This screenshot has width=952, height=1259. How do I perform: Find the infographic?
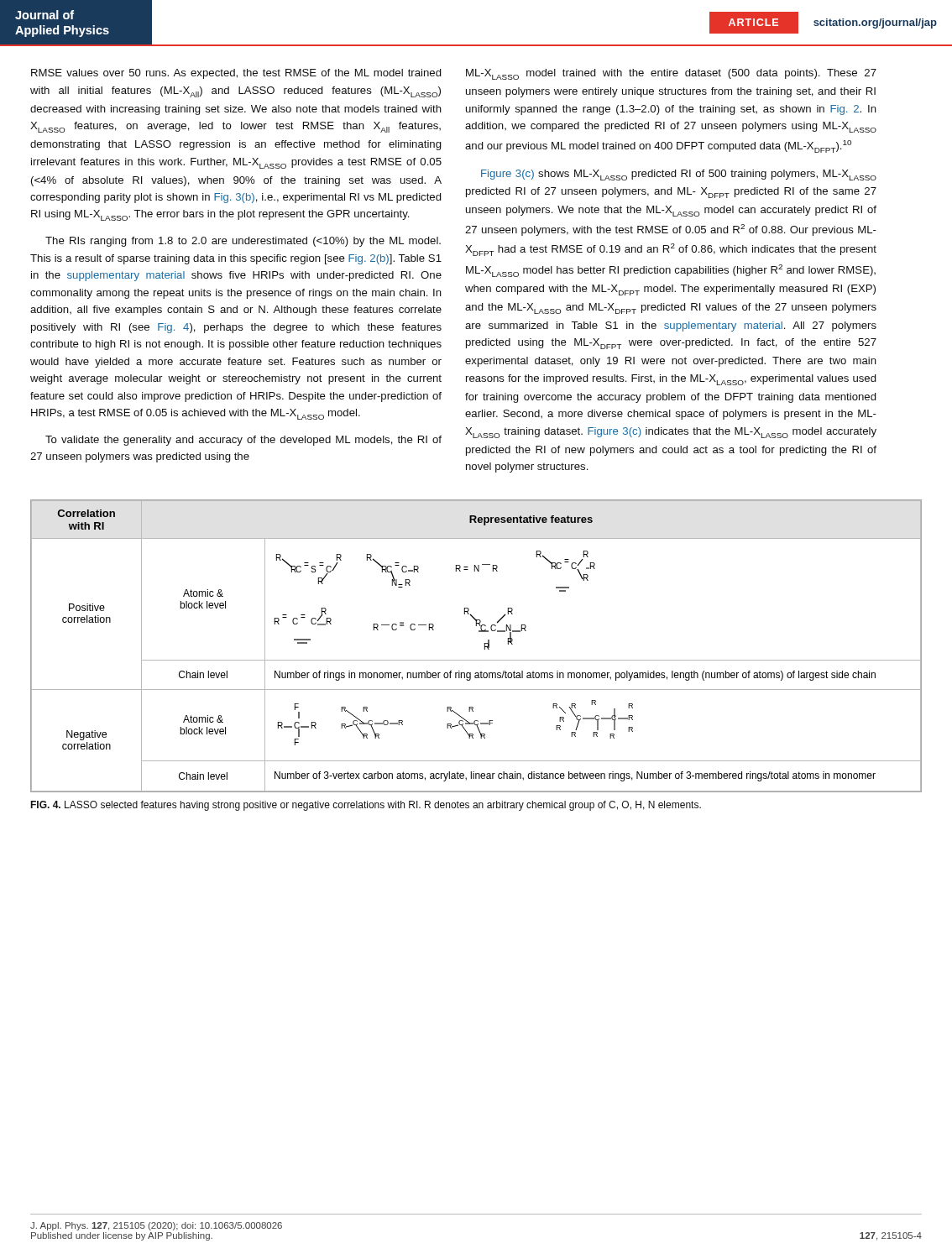476,646
